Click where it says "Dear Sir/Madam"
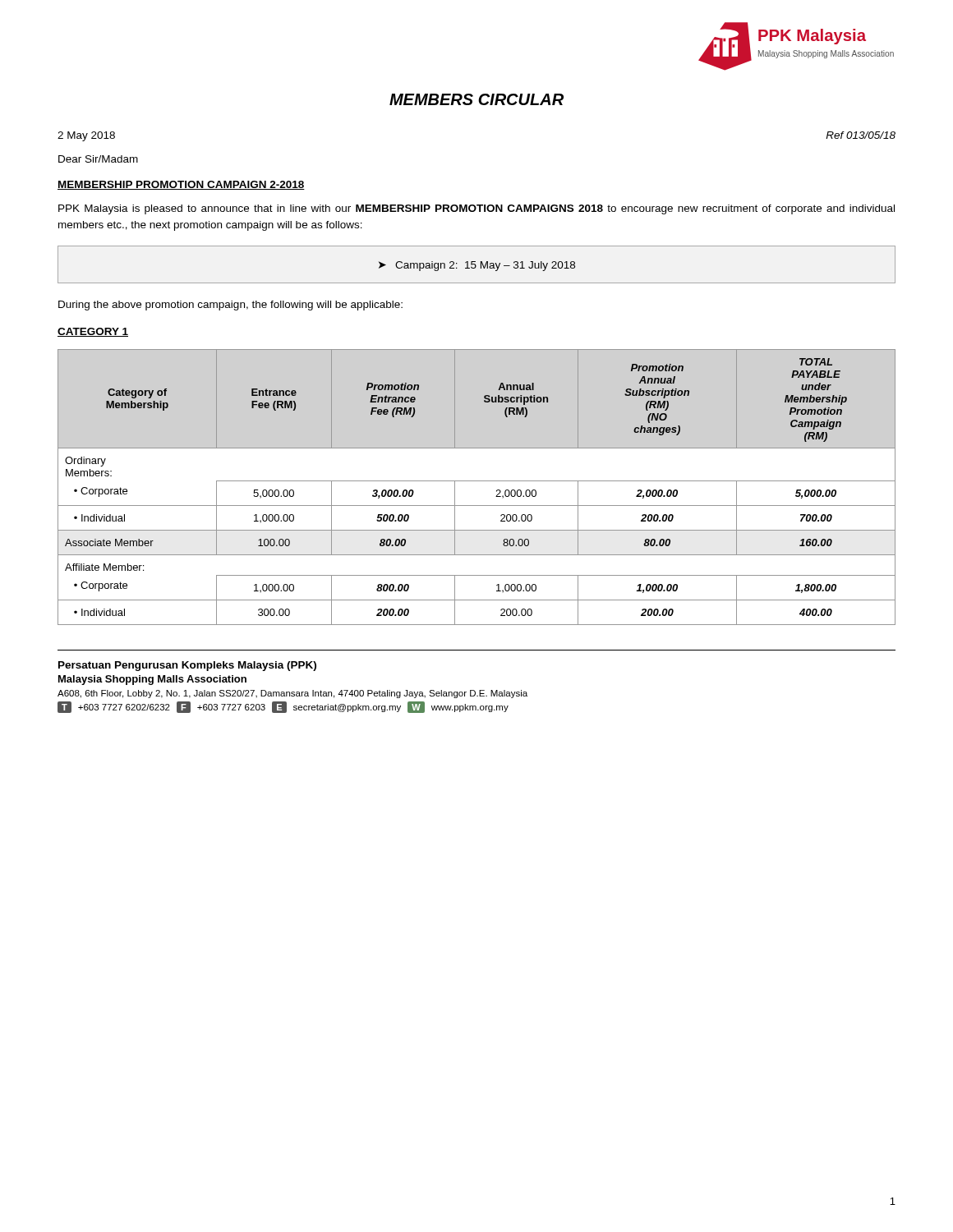This screenshot has width=953, height=1232. pos(98,159)
